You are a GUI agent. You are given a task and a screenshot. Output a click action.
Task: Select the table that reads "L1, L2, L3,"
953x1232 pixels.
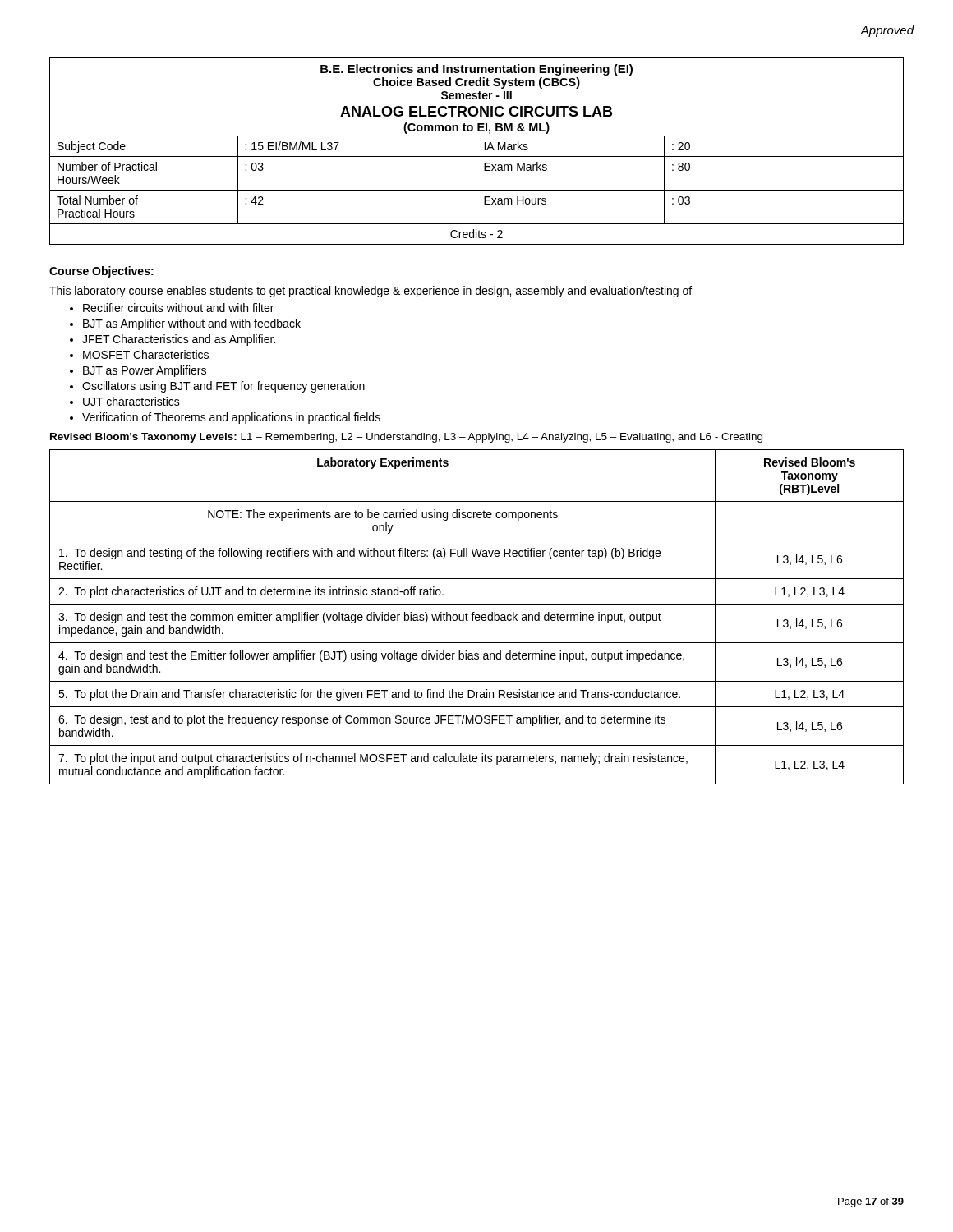tap(476, 617)
